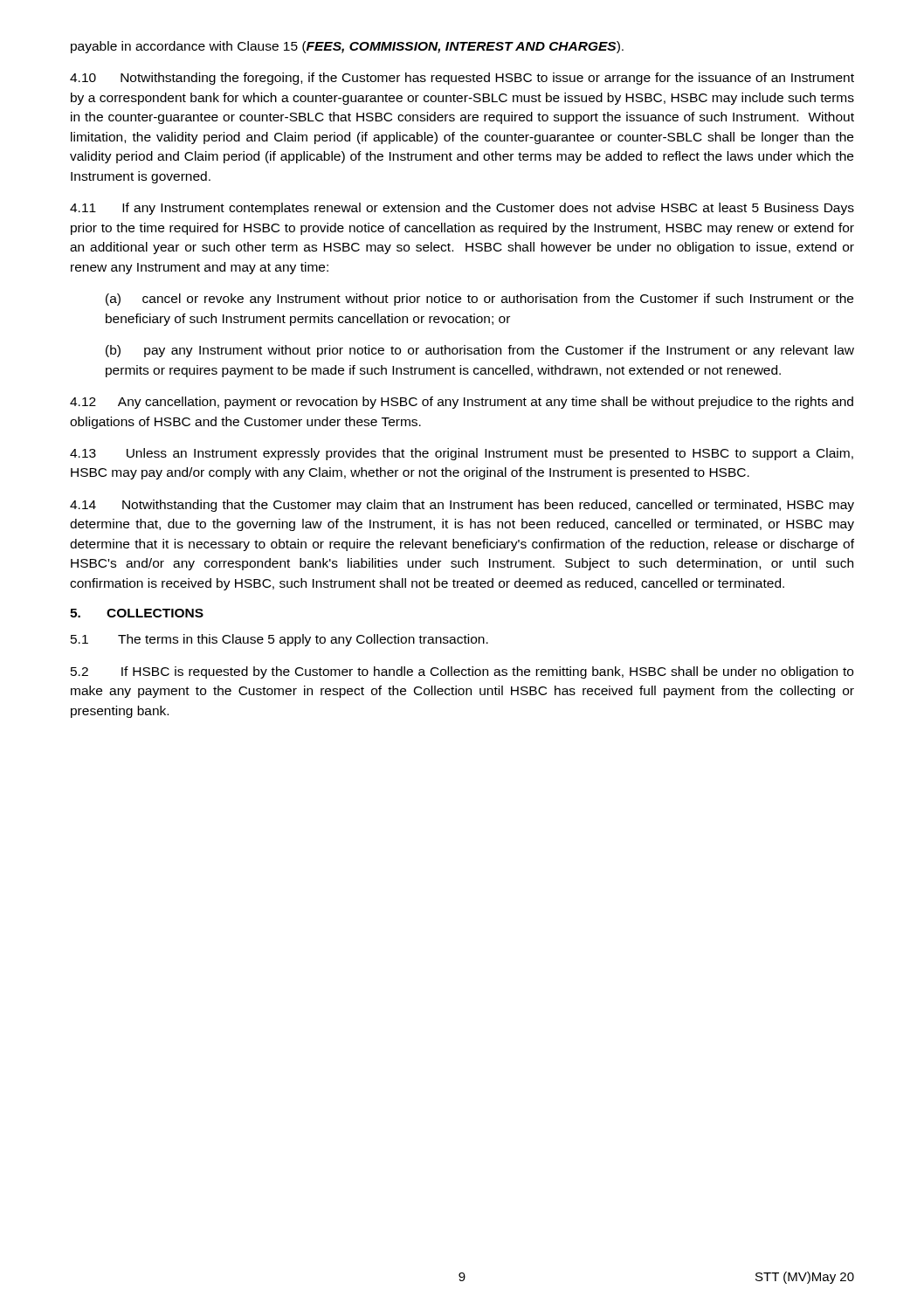Locate the section header containing "5. COLLECTIONS"
Image resolution: width=924 pixels, height=1310 pixels.
[x=137, y=613]
